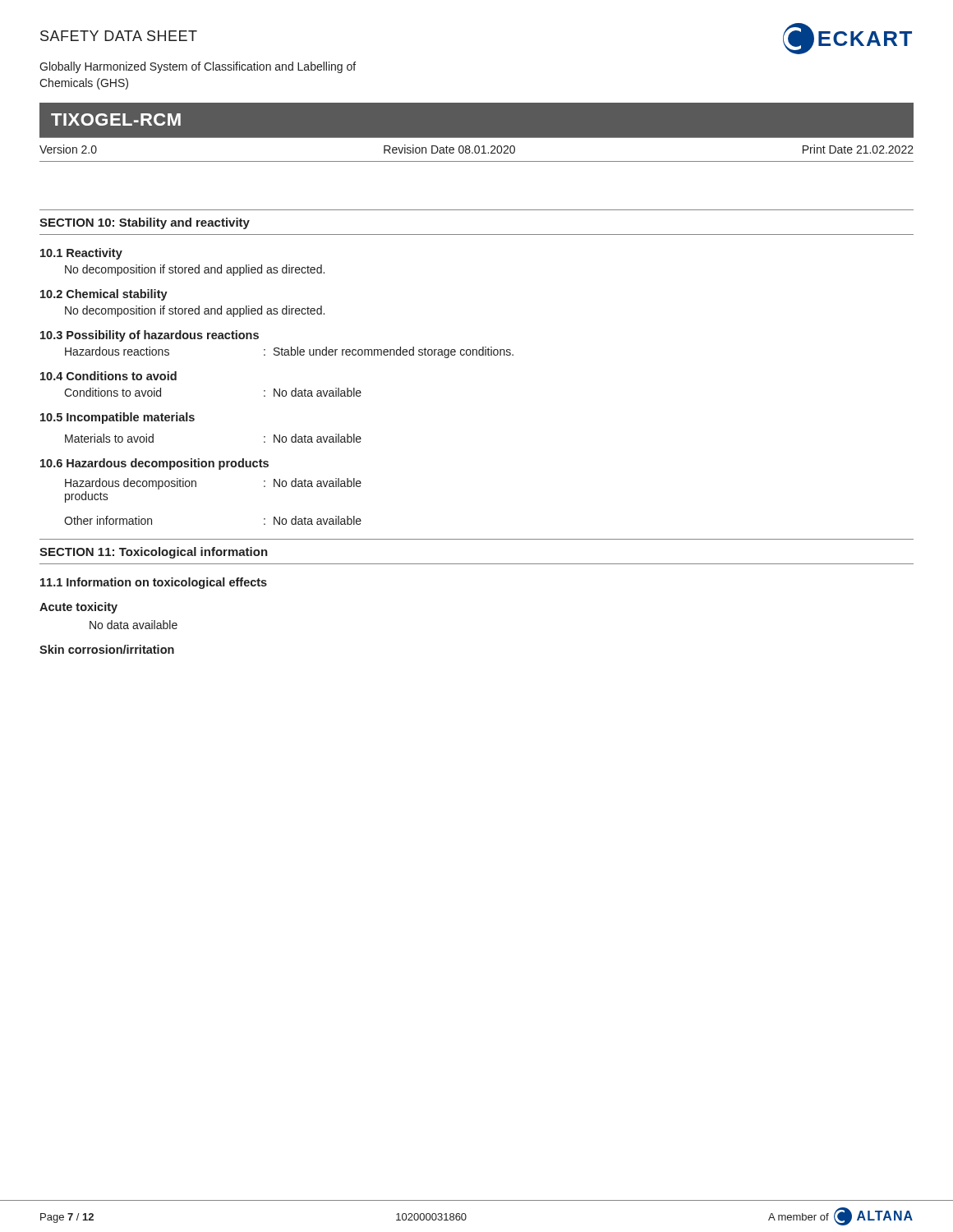Find the element starting "10.6 Hazardous decomposition products"
The image size is (953, 1232).
(x=154, y=463)
